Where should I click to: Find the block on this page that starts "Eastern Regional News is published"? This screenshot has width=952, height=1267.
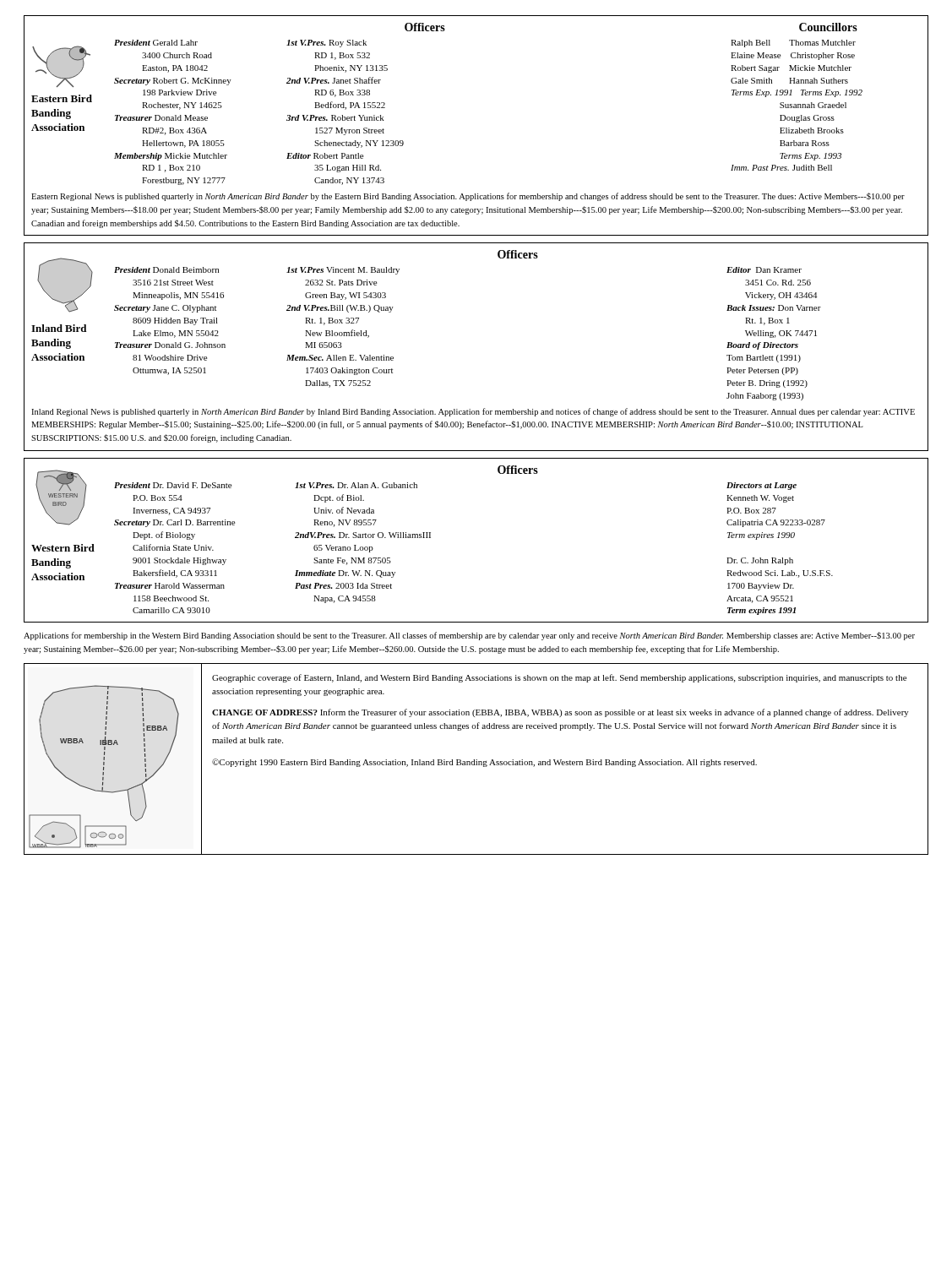(x=468, y=210)
